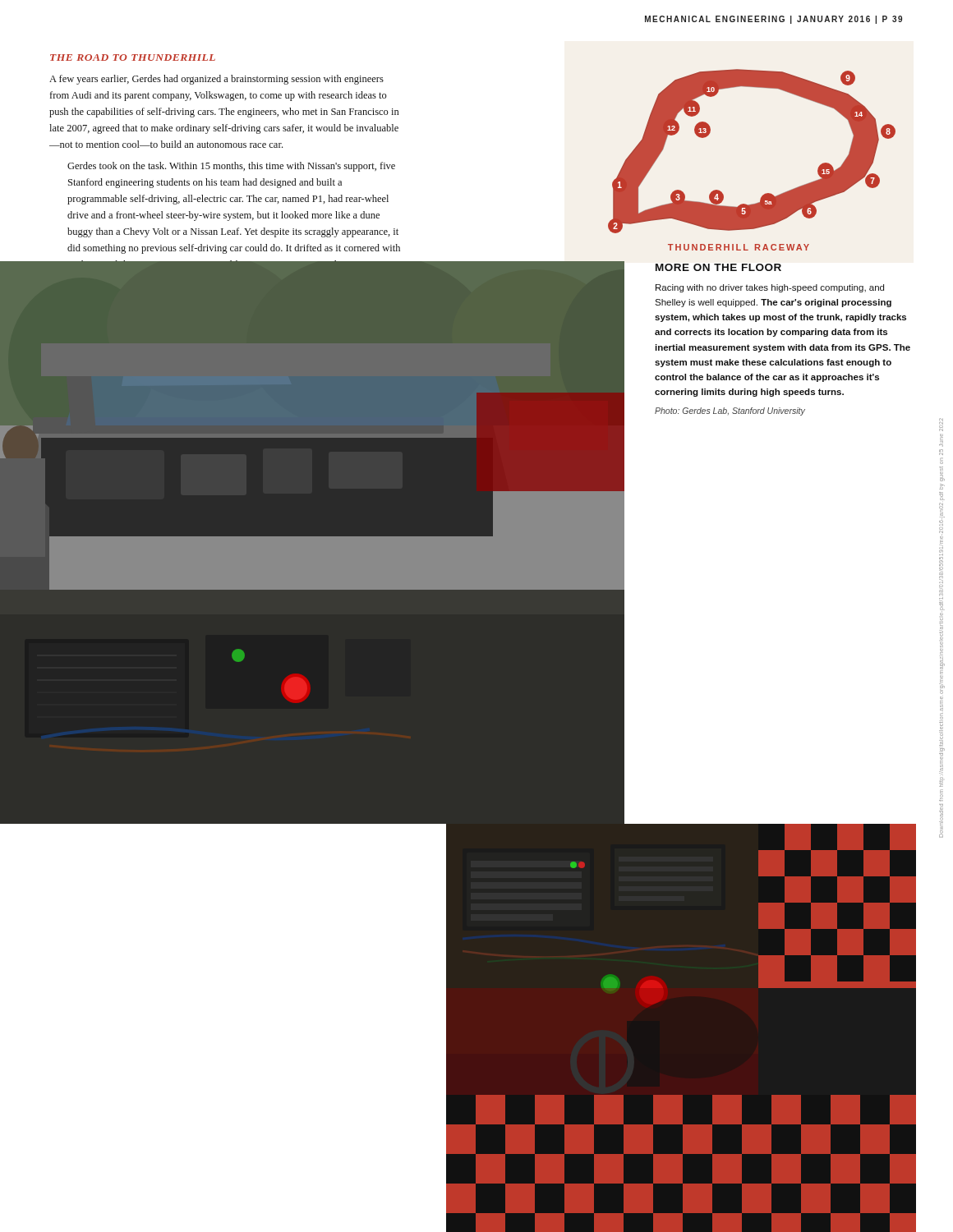Find the region starting "Photo: Gerdes Lab, Stanford University"
This screenshot has width=953, height=1232.
[x=730, y=411]
